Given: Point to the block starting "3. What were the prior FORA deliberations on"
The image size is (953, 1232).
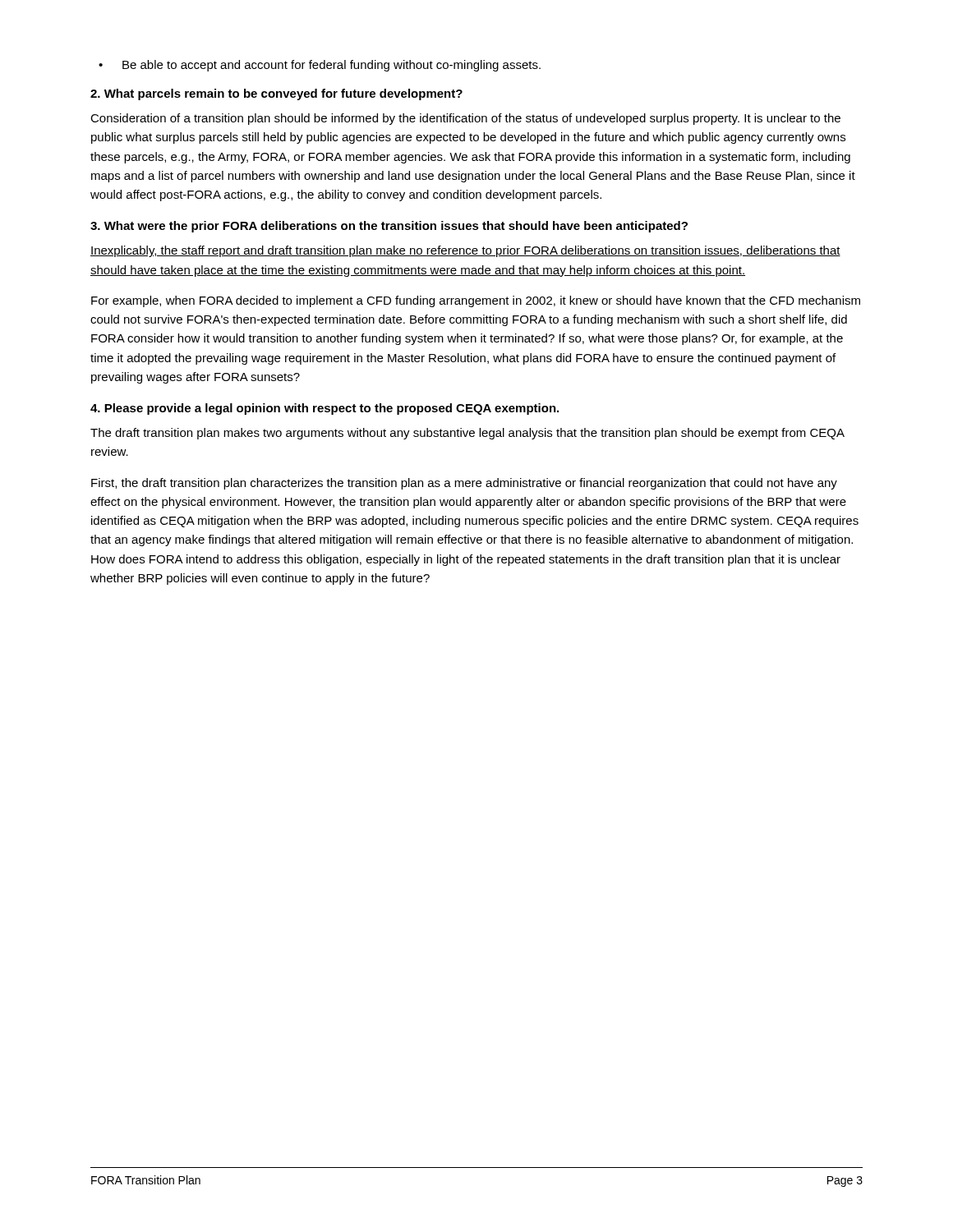Looking at the screenshot, I should (389, 226).
